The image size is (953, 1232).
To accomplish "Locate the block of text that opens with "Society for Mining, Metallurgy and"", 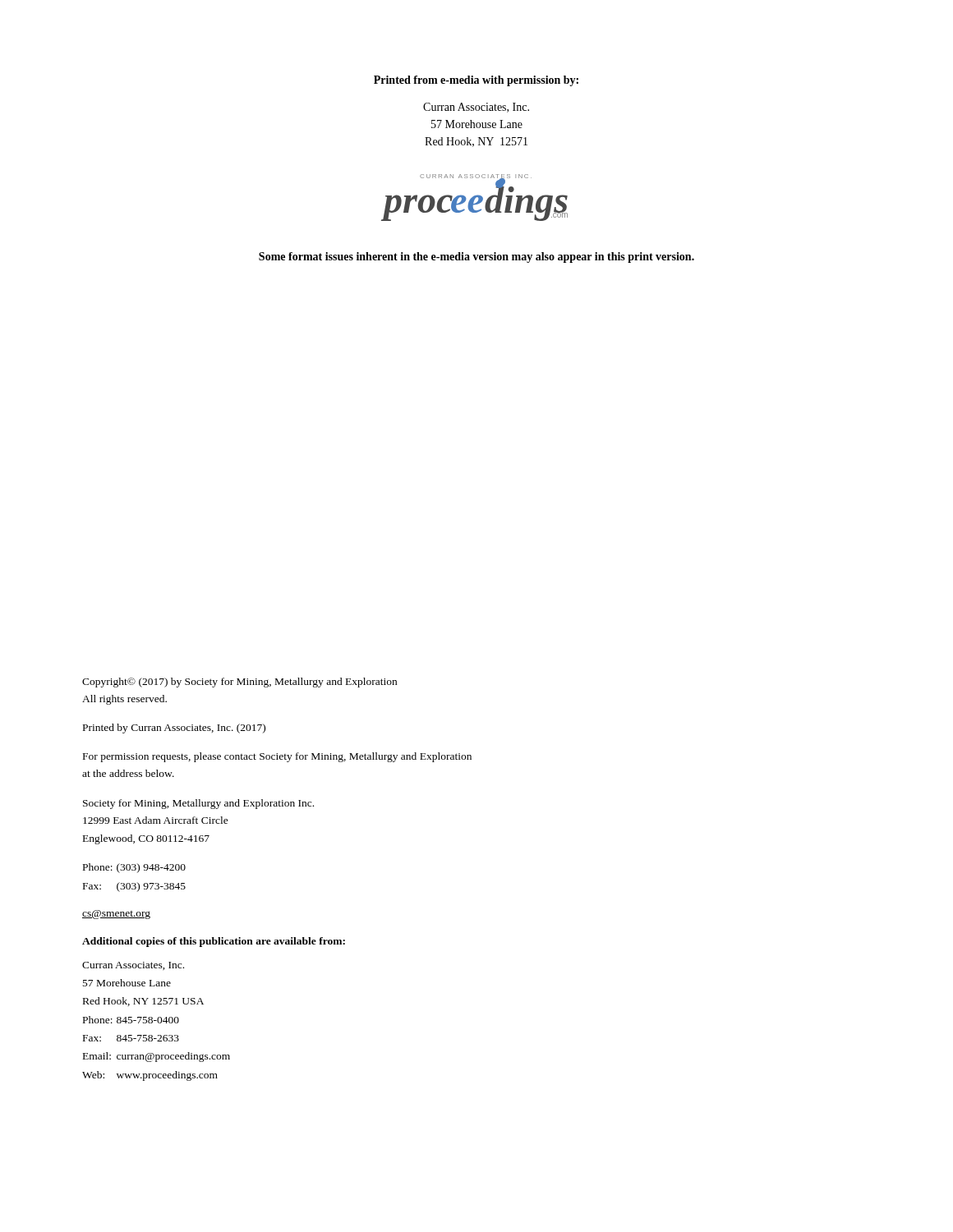I will click(198, 820).
